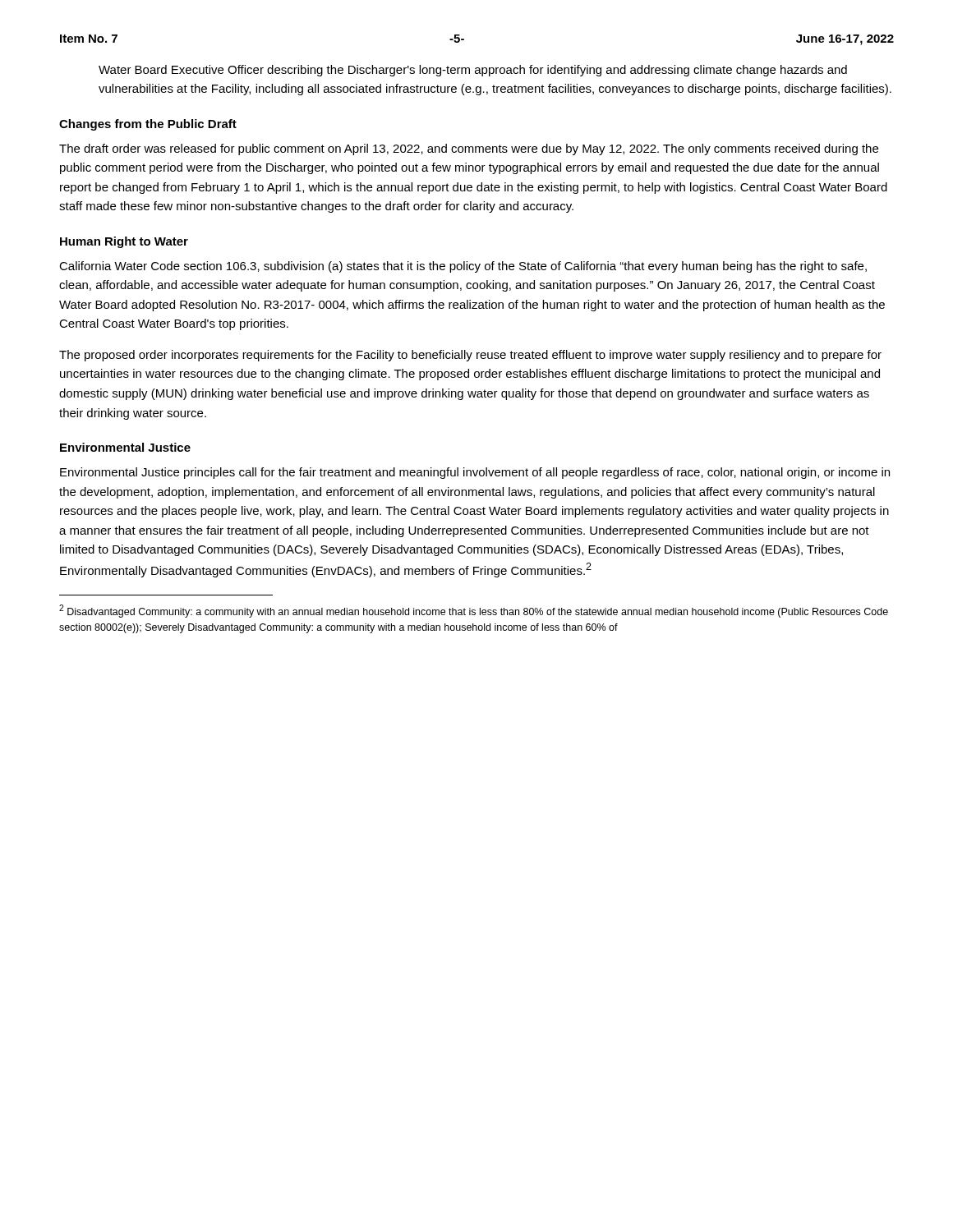Point to the text block starting "The proposed order incorporates"
953x1232 pixels.
[x=470, y=383]
